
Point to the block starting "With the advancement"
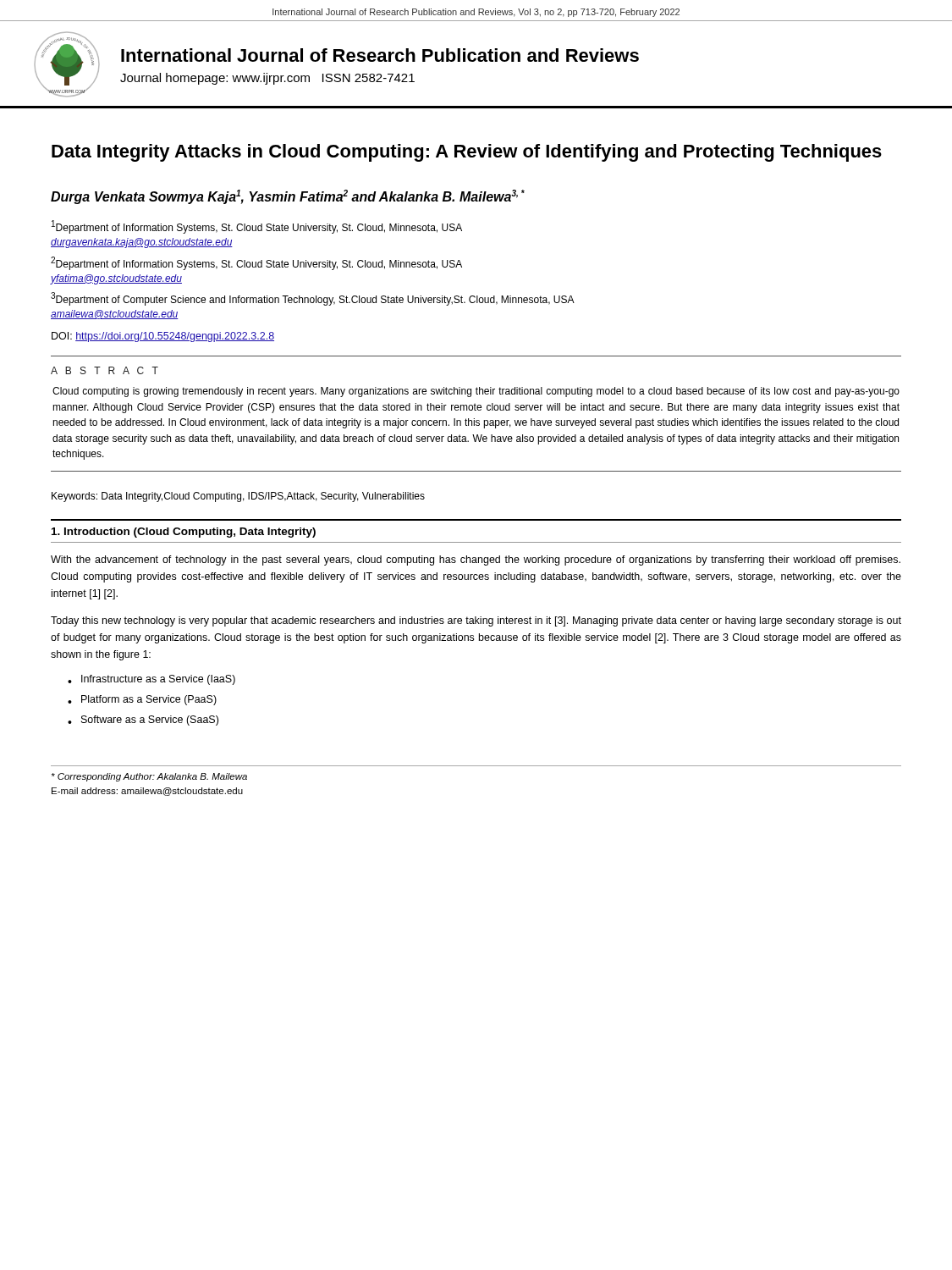pos(476,576)
